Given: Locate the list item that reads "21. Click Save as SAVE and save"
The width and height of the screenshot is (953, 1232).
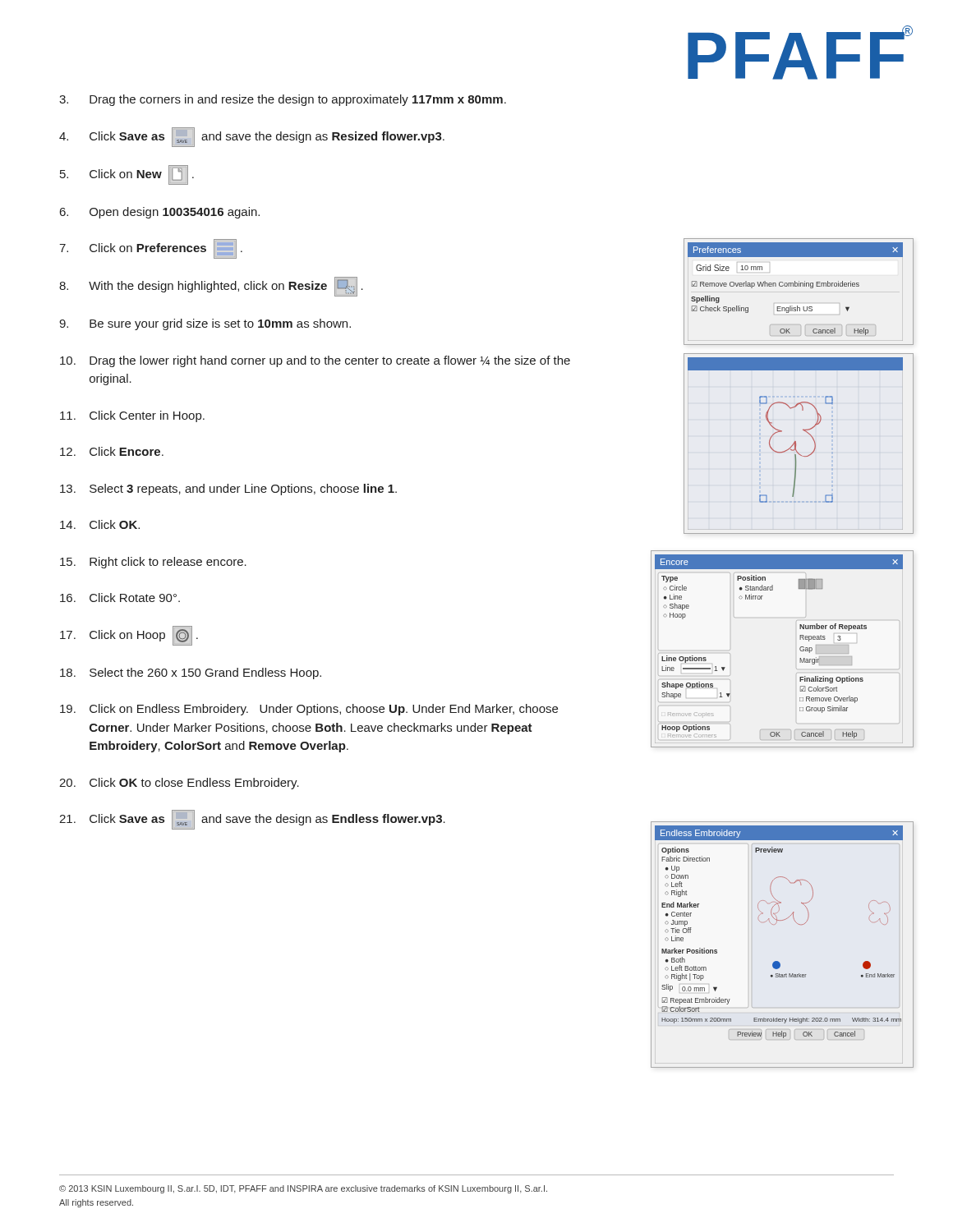Looking at the screenshot, I should click(320, 820).
